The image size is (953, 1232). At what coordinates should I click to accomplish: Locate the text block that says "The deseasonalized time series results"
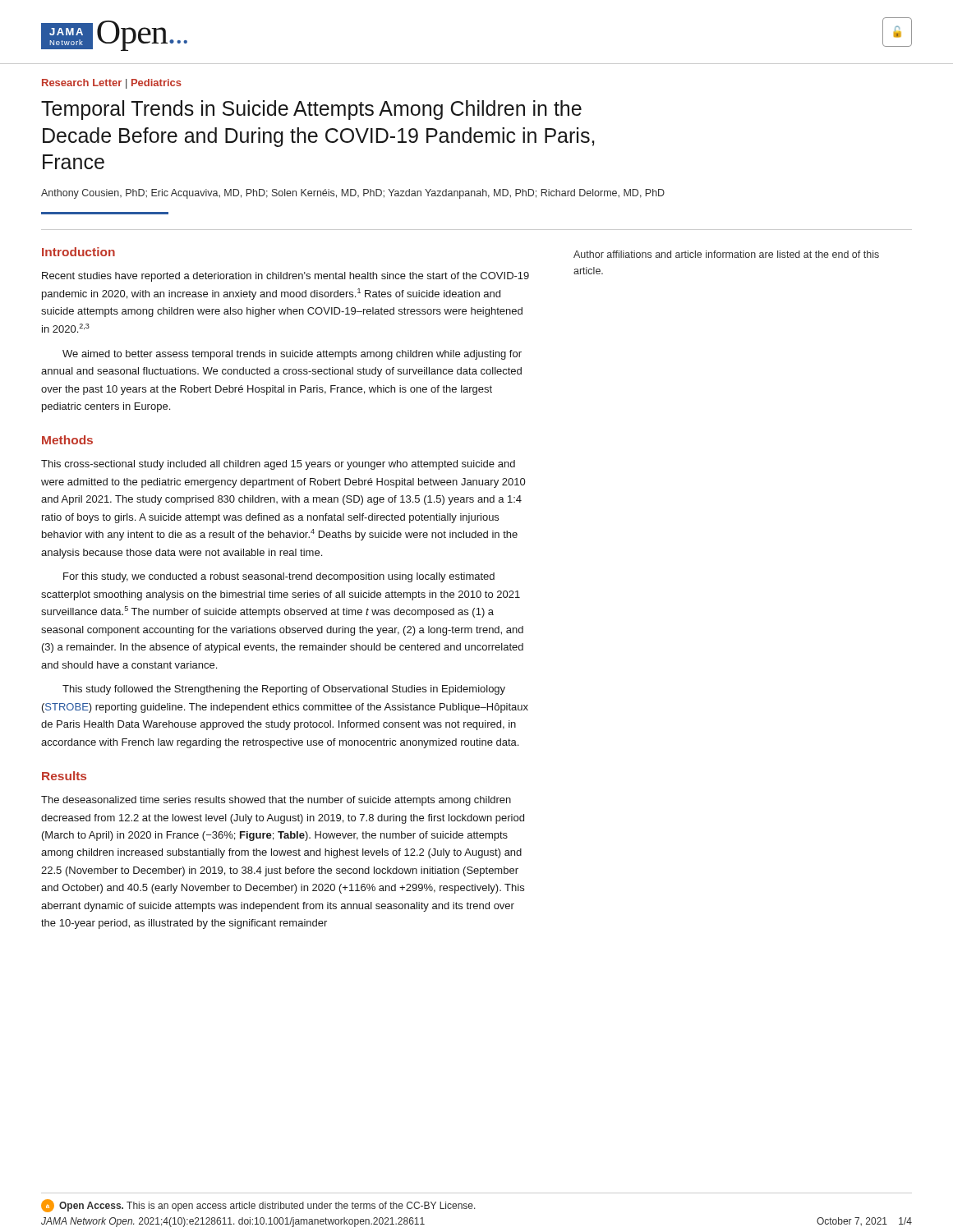coord(283,861)
